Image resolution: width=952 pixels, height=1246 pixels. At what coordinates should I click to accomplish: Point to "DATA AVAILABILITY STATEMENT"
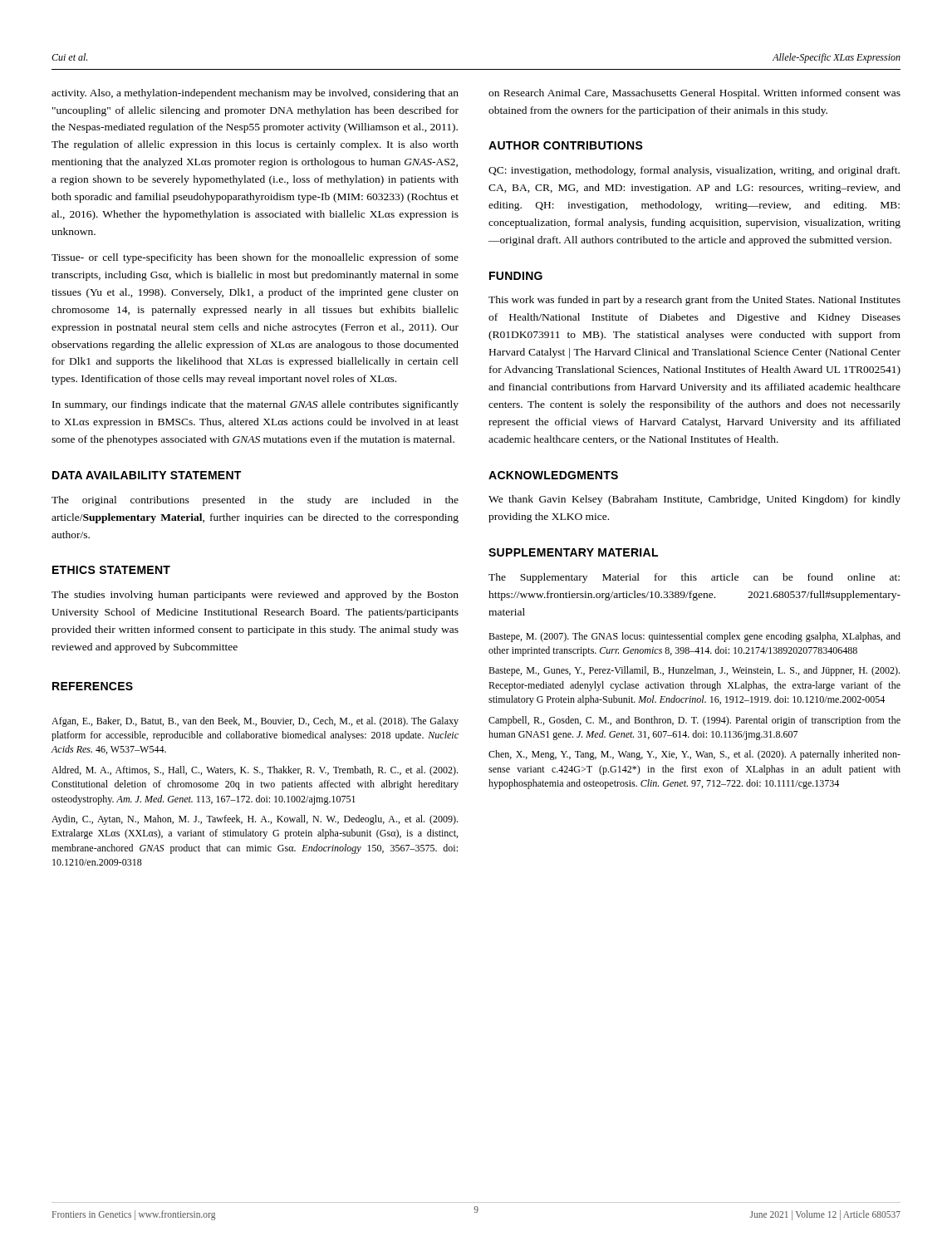pyautogui.click(x=147, y=475)
